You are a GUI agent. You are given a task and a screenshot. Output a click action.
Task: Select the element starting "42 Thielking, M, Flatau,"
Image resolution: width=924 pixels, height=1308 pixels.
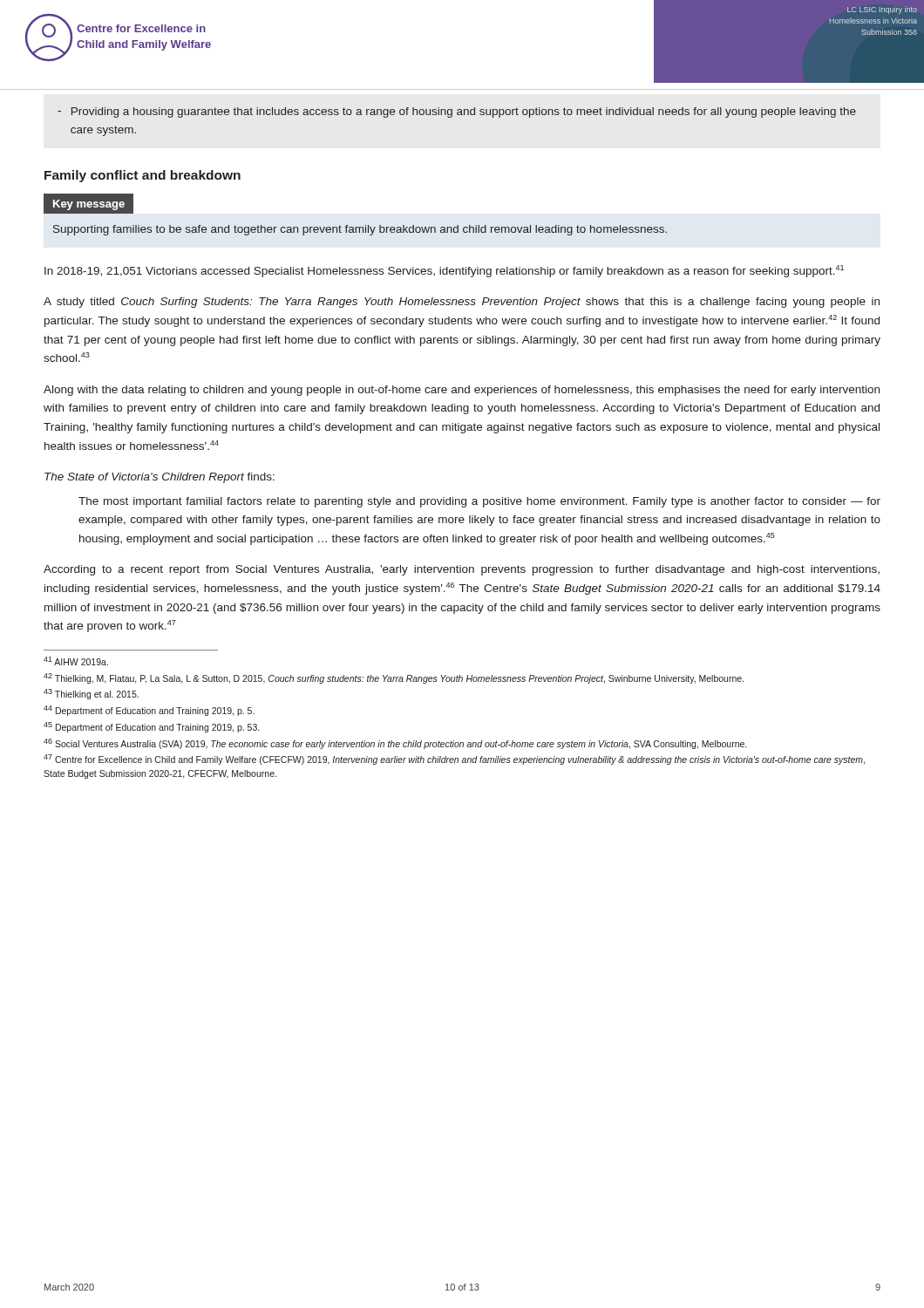point(394,678)
